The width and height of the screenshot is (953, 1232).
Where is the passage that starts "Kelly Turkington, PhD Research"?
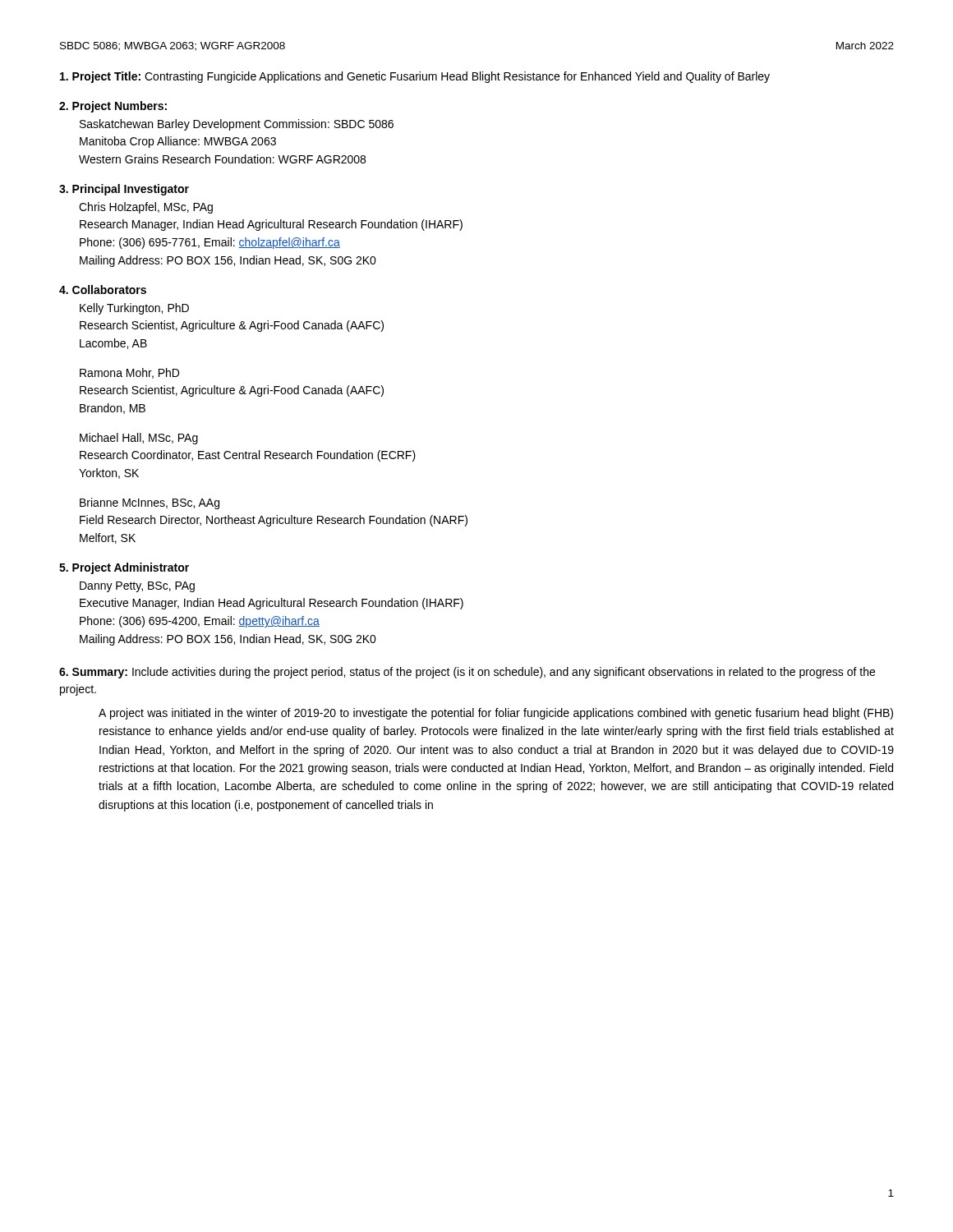[x=232, y=325]
